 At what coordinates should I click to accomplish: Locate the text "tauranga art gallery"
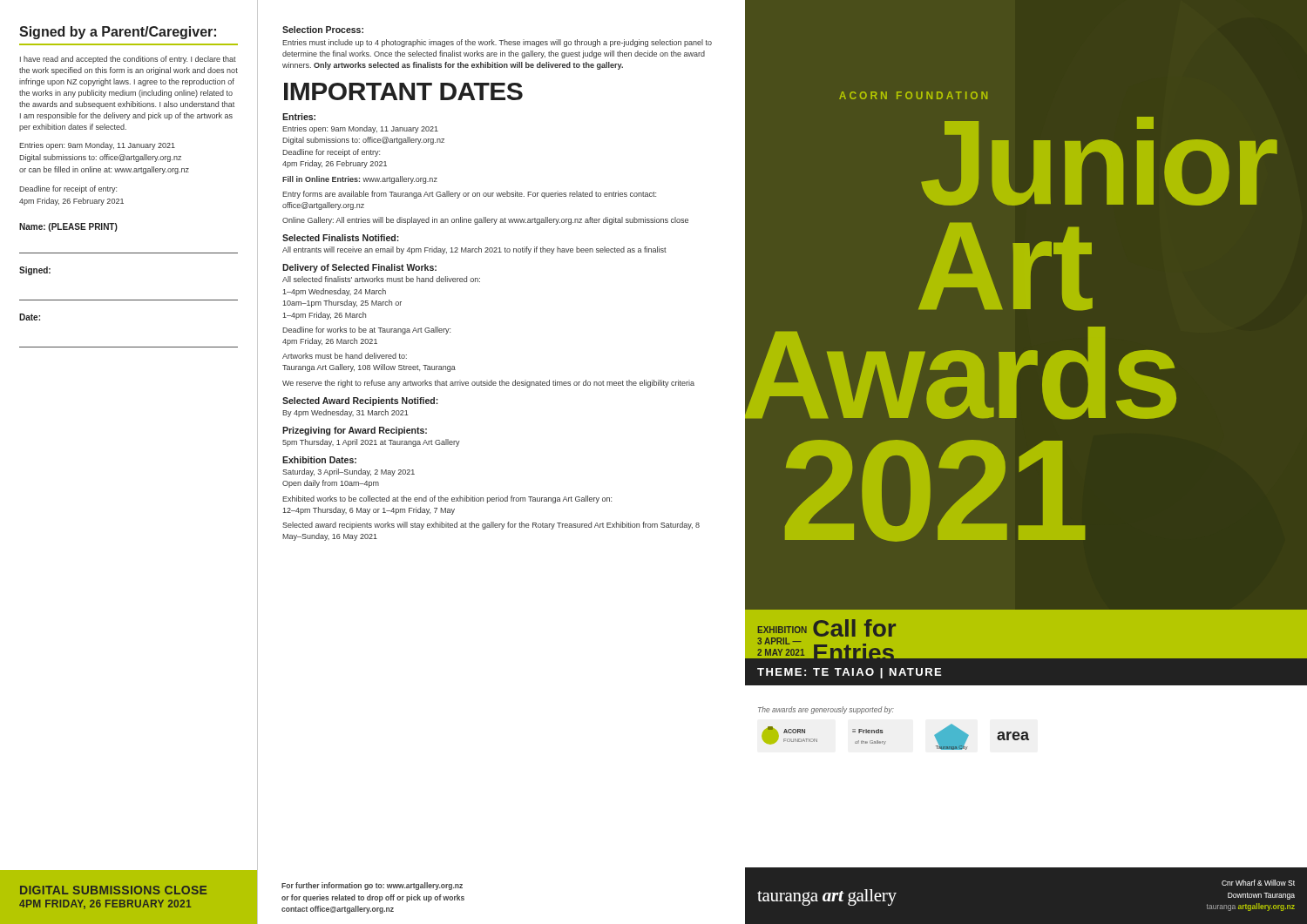click(x=827, y=895)
